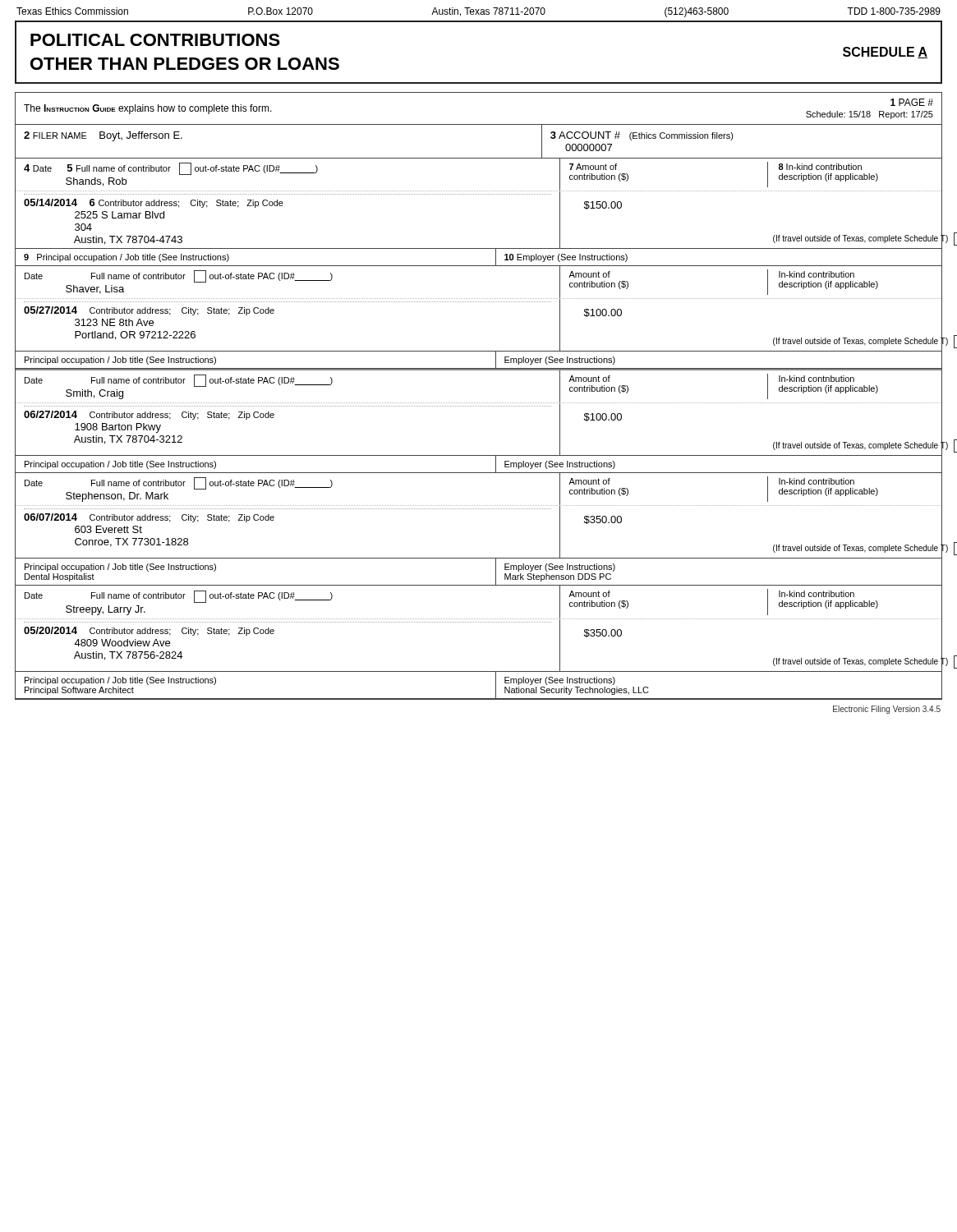Select the passage starting "05/27/2014 Contributor address; City; State; Zip"

149,323
